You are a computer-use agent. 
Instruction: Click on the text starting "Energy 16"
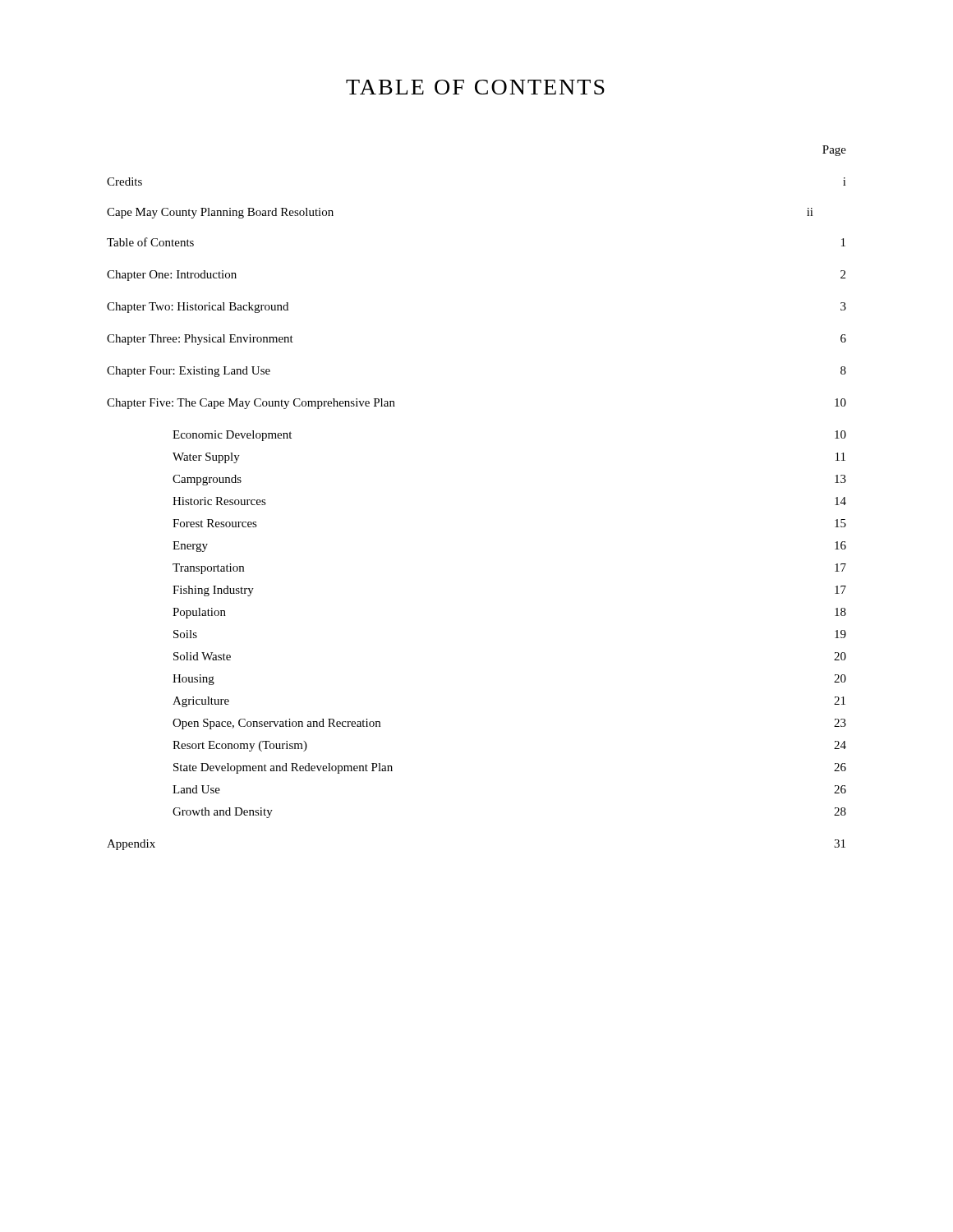click(x=189, y=547)
